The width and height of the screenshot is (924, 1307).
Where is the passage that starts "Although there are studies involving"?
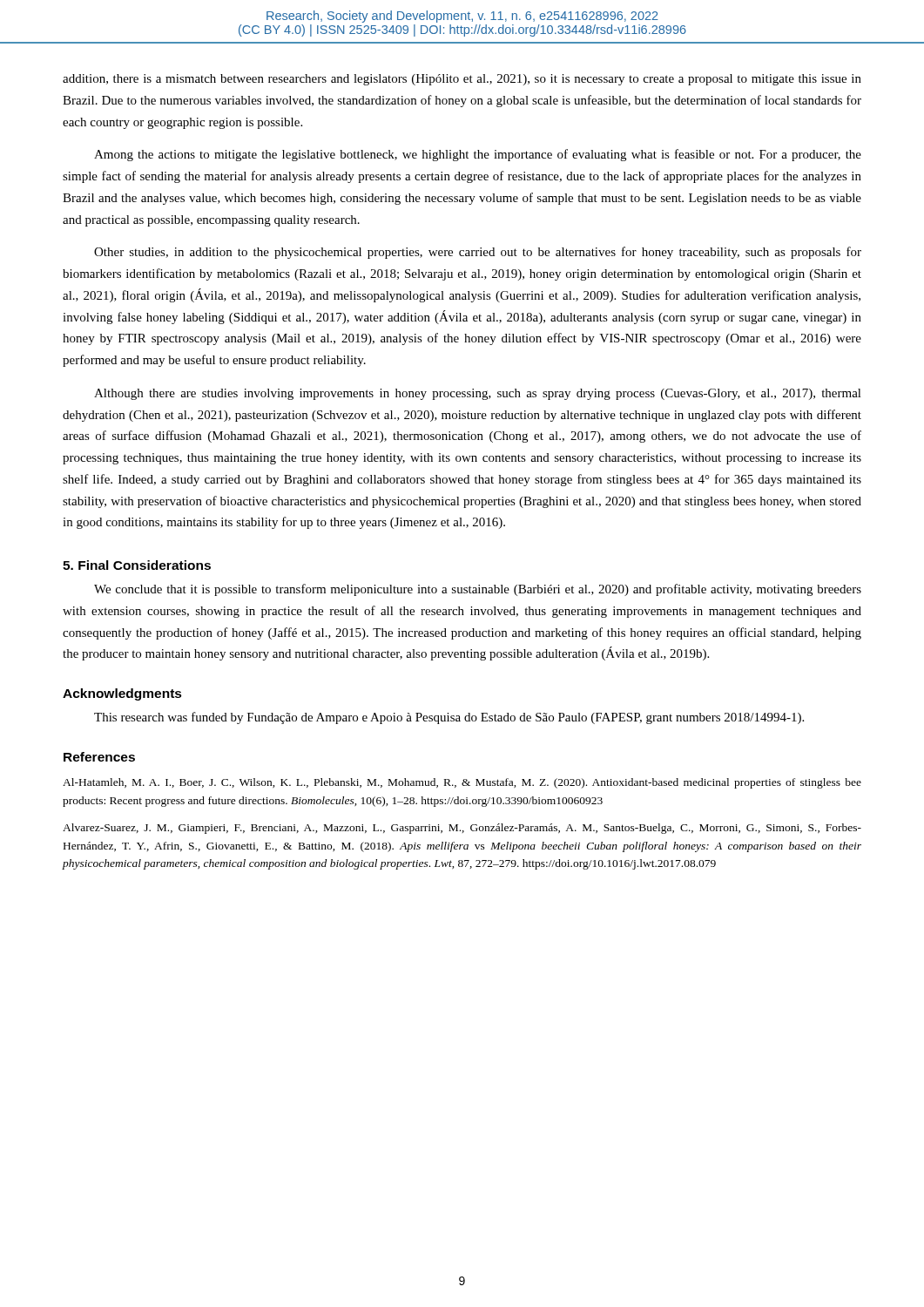[462, 458]
